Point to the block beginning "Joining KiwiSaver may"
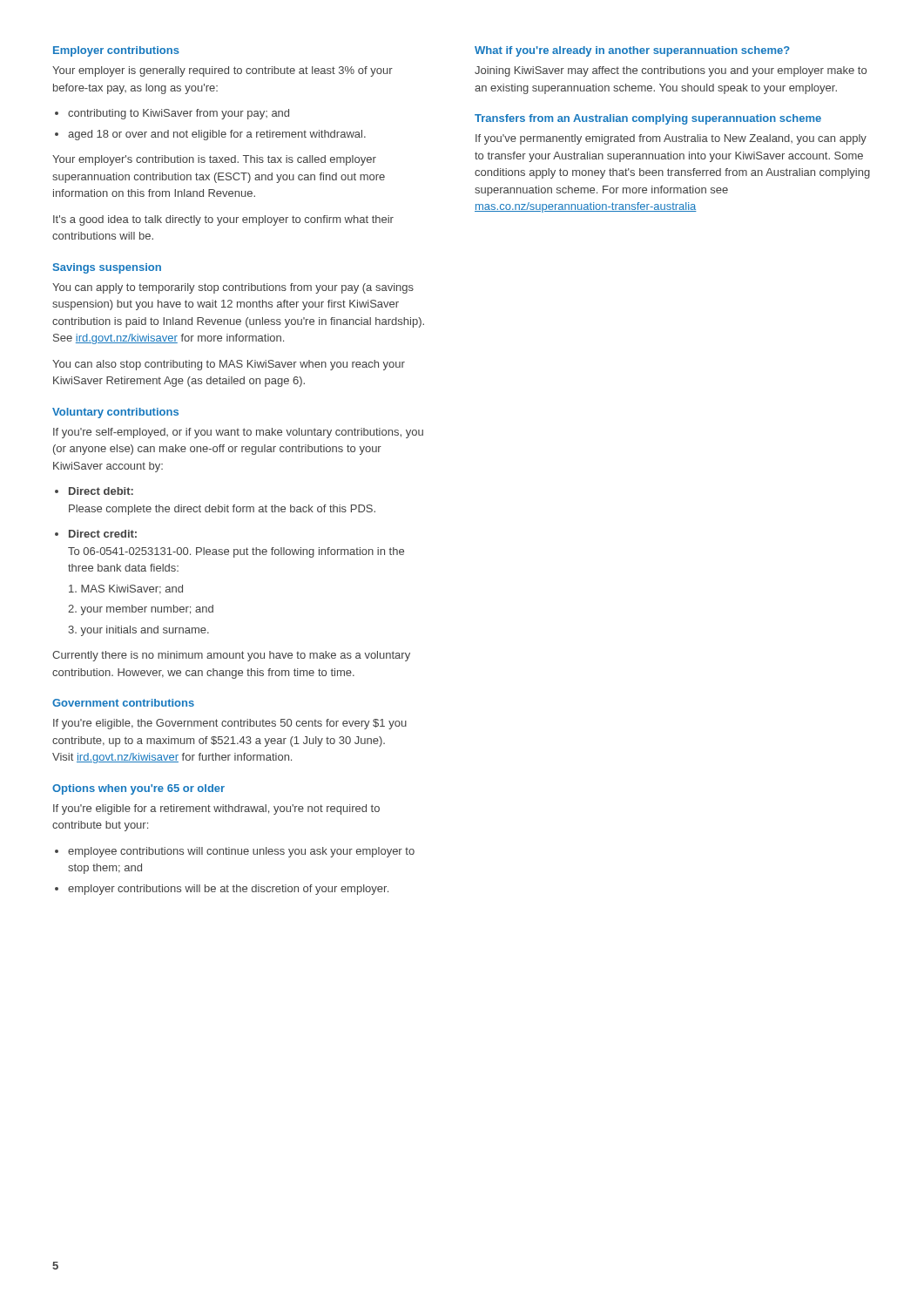The image size is (924, 1307). point(675,79)
